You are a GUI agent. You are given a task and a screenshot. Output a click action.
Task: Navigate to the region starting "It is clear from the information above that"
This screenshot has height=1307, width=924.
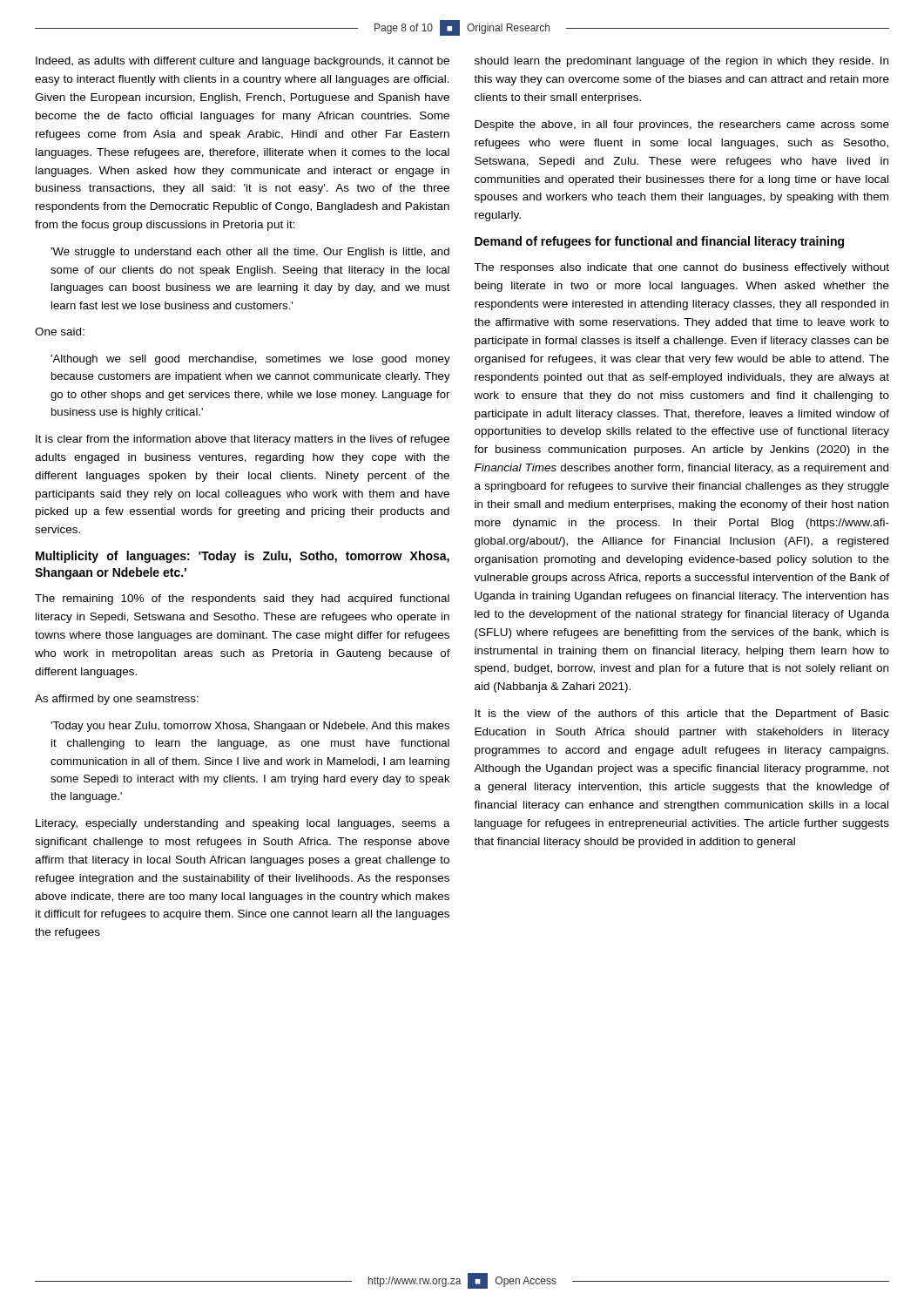click(242, 485)
